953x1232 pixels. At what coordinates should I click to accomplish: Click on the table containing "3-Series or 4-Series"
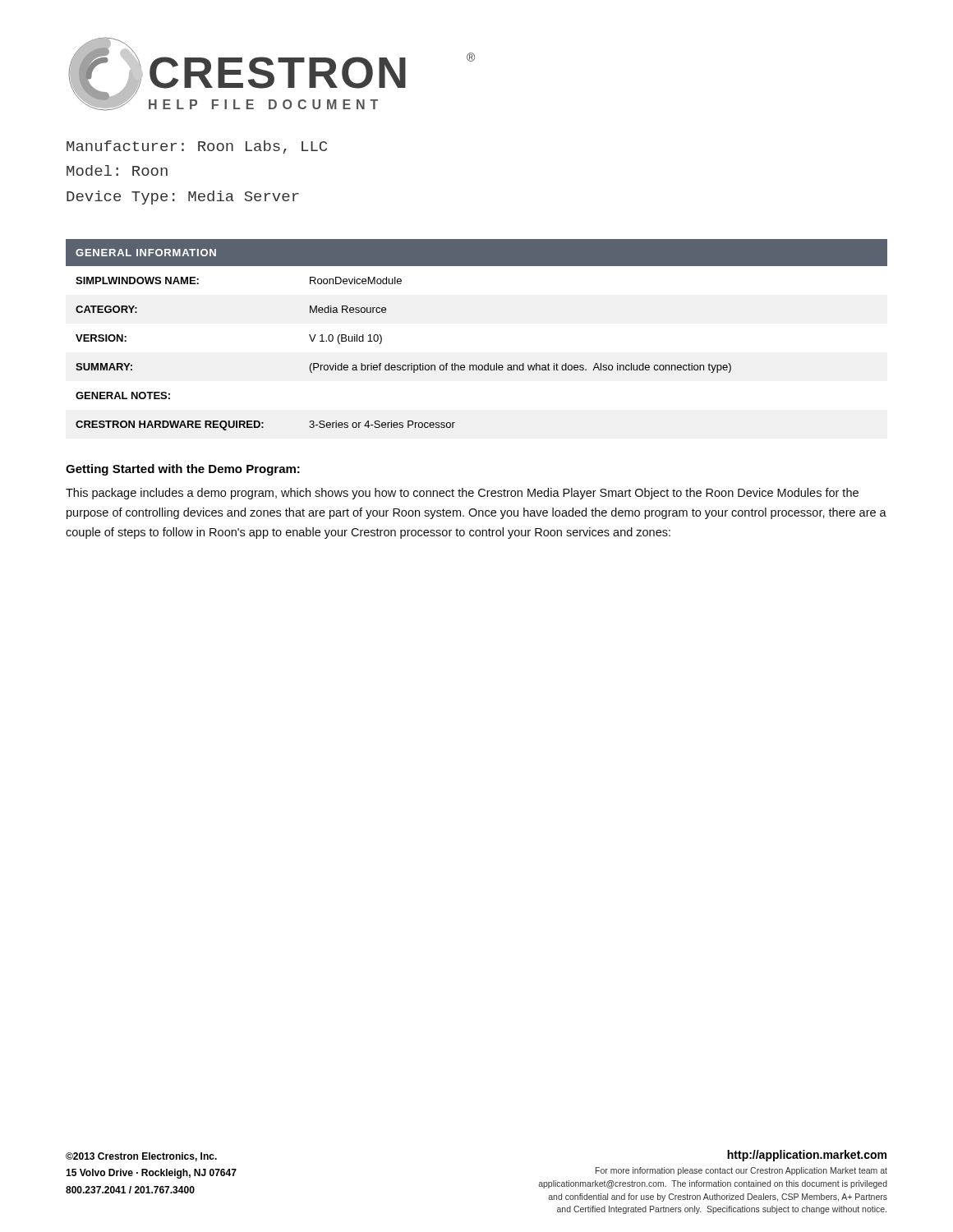[476, 339]
